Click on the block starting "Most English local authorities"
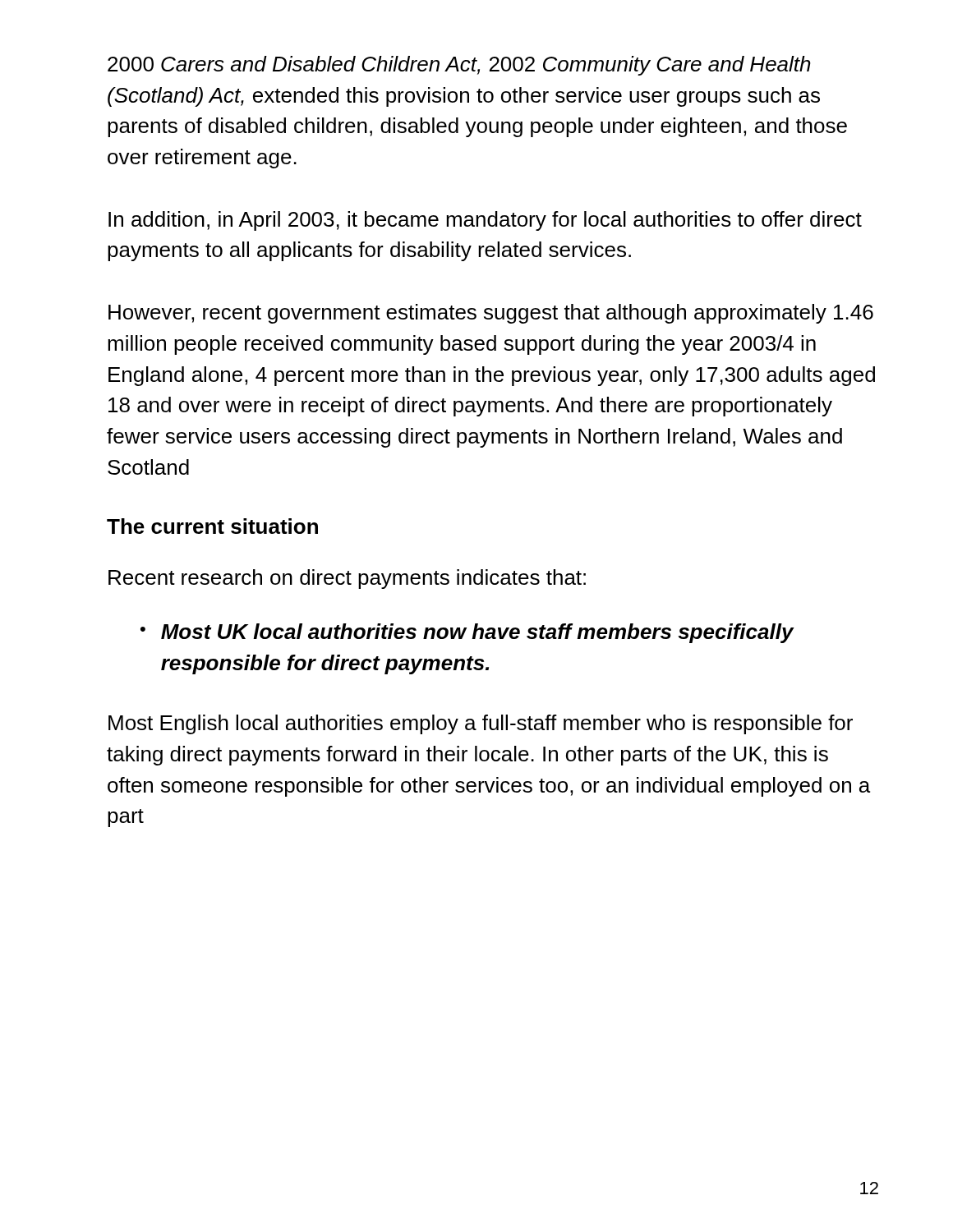Image resolution: width=953 pixels, height=1232 pixels. pyautogui.click(x=489, y=769)
